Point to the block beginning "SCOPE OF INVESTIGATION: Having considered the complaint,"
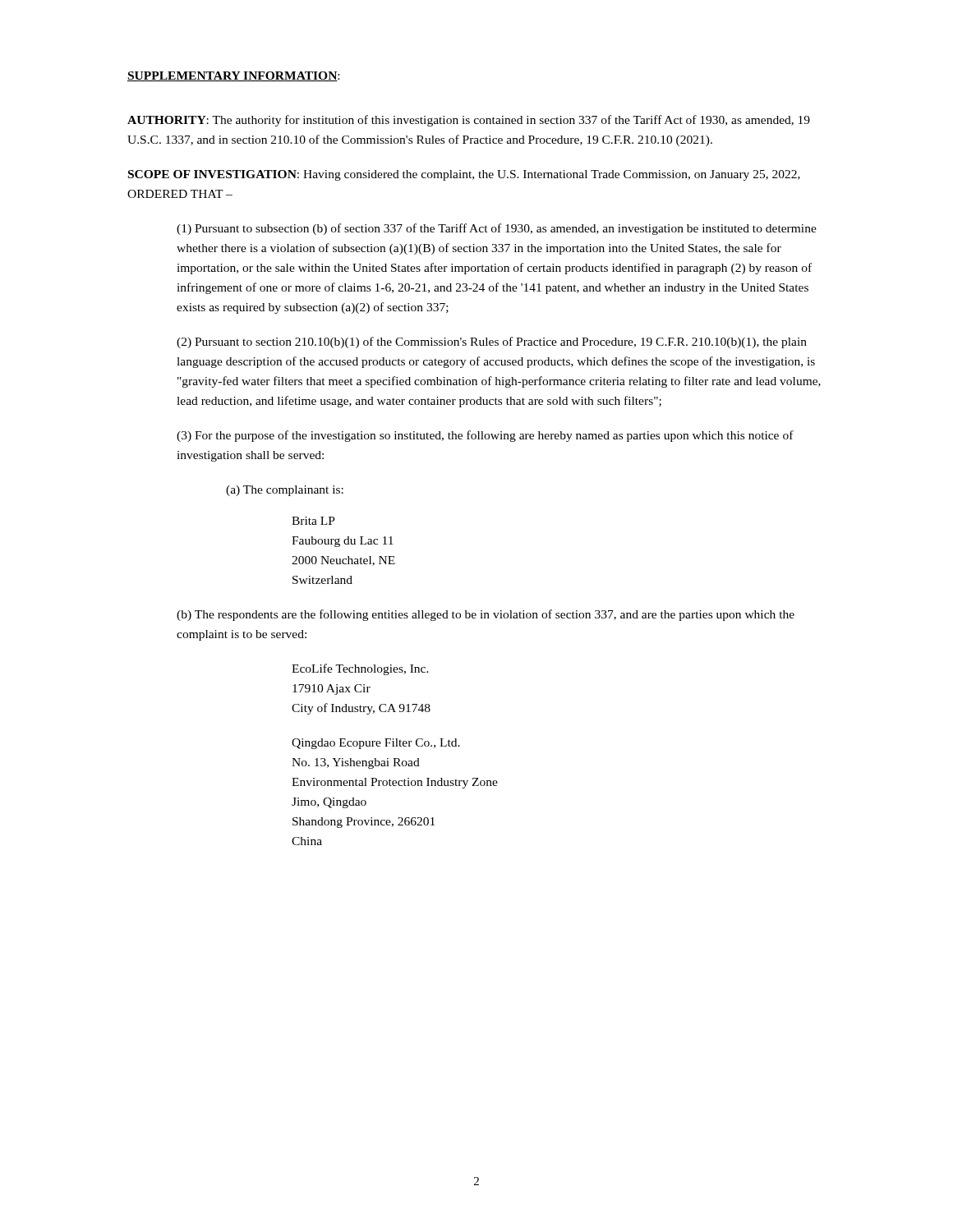 coord(464,184)
